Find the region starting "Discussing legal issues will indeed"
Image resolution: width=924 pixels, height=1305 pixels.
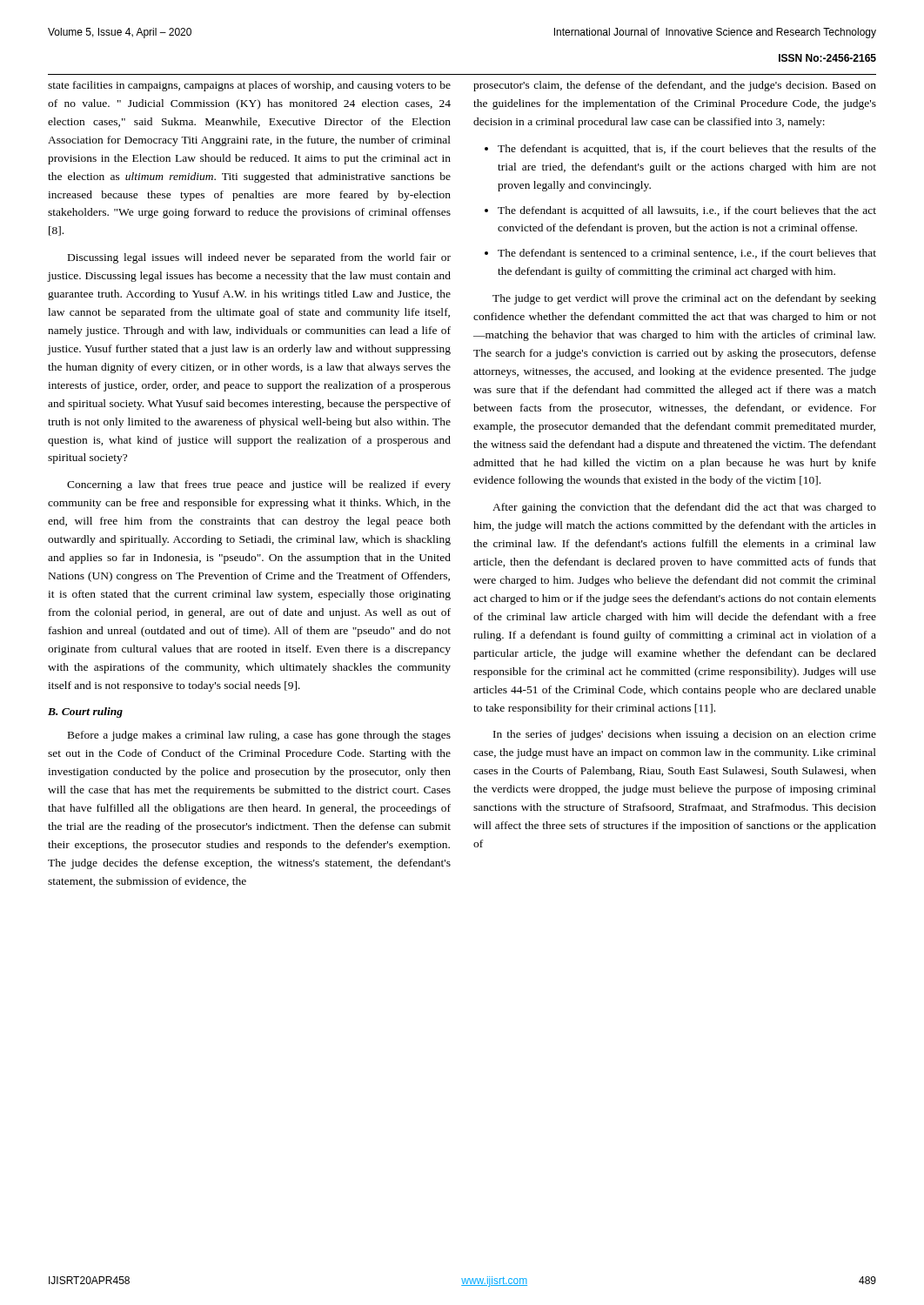[x=249, y=357]
